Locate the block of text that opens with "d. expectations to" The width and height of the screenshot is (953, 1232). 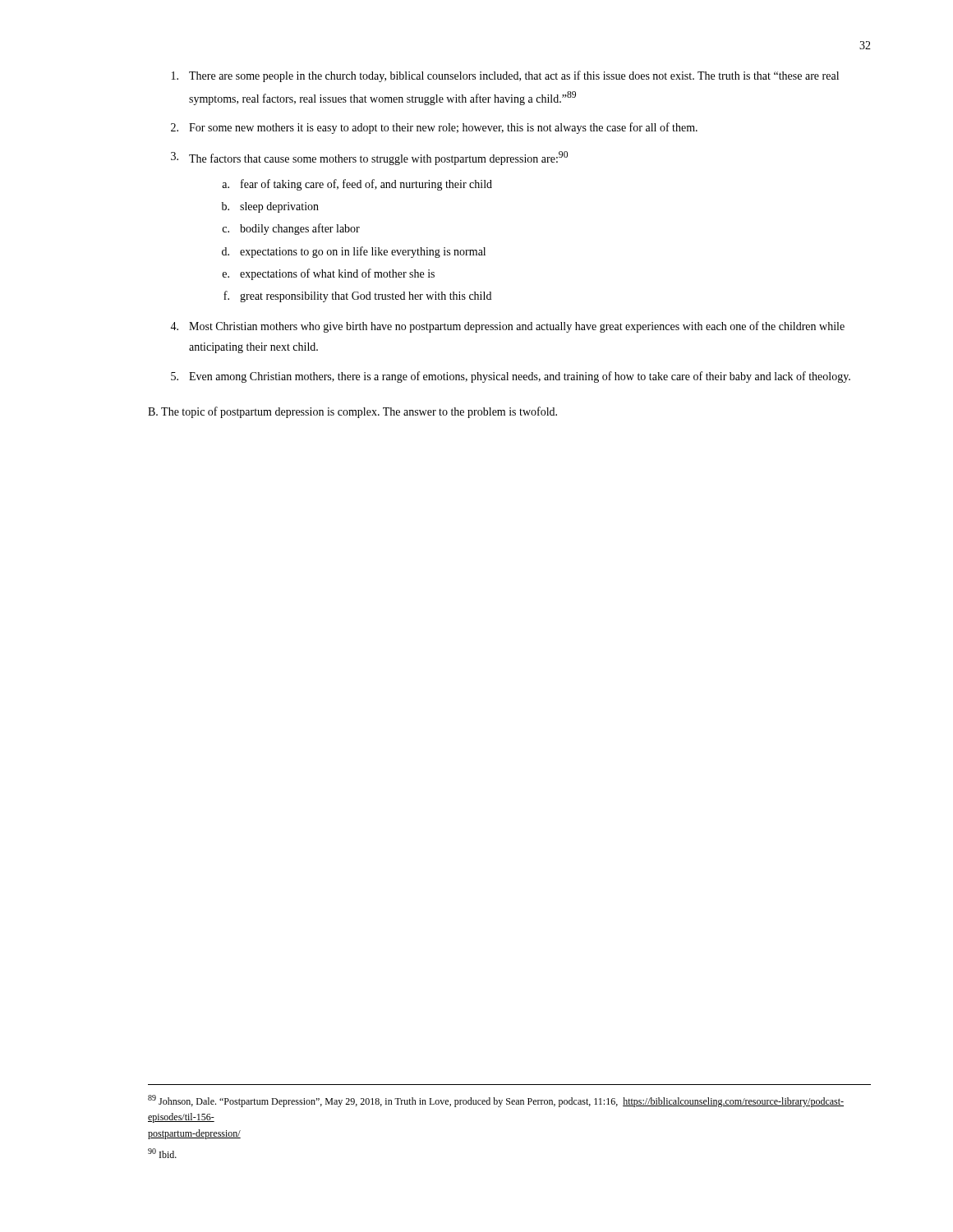tap(338, 252)
